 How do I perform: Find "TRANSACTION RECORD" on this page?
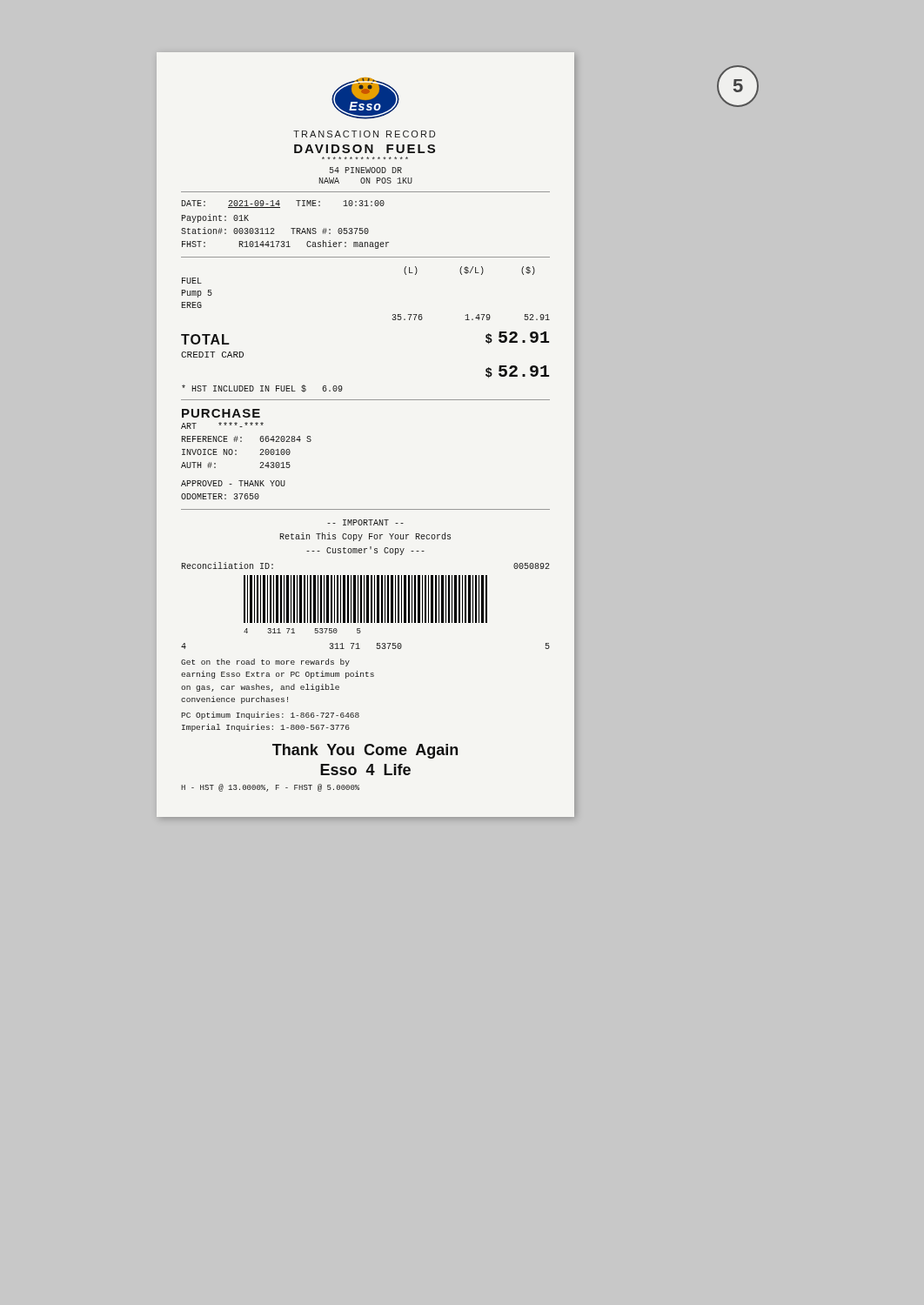[x=365, y=134]
